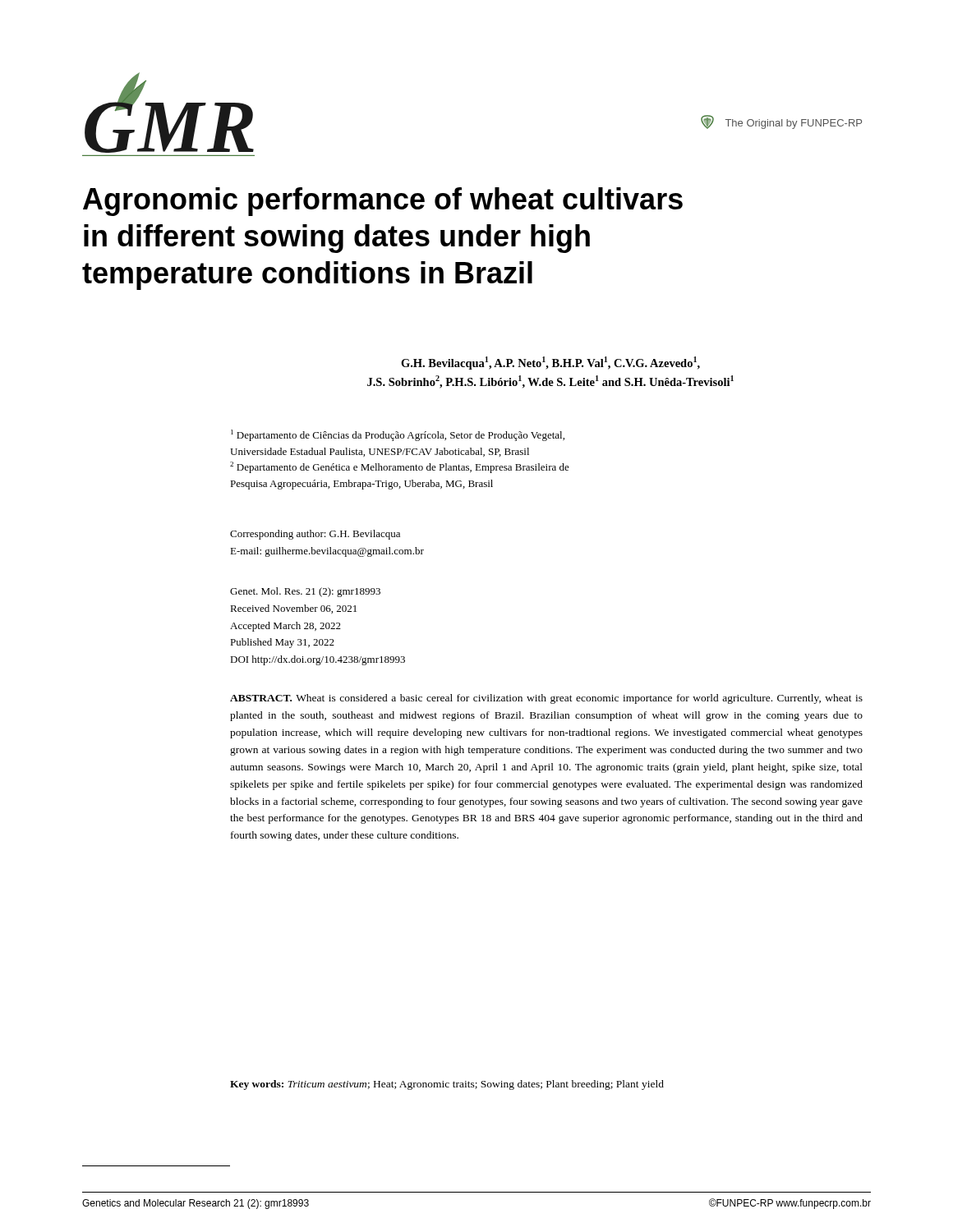Where is the title that starts "Agronomic performance of wheat cultivarsin different"?
The width and height of the screenshot is (953, 1232).
(x=476, y=236)
